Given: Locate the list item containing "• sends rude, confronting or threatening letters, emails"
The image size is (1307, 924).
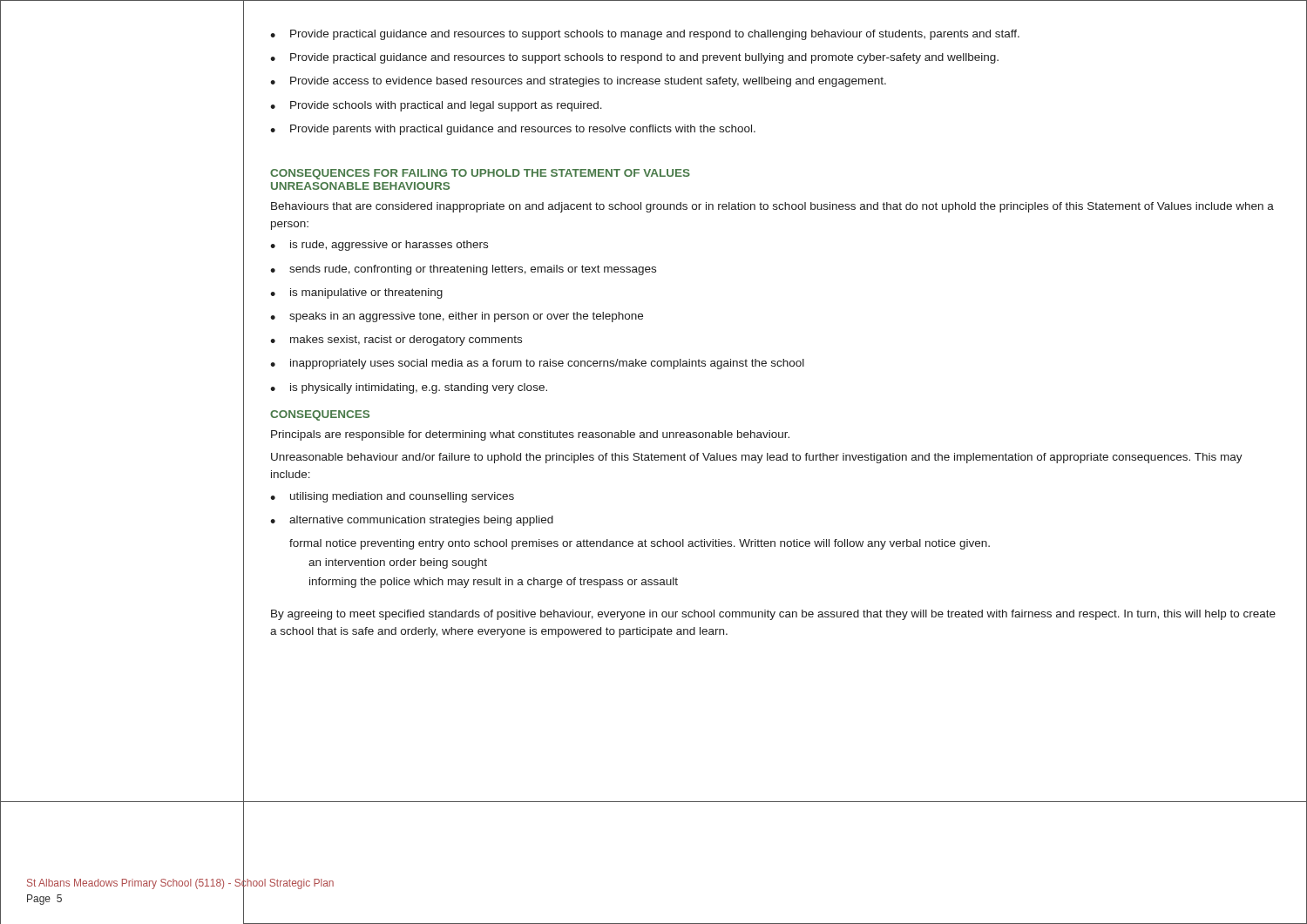Looking at the screenshot, I should (463, 270).
